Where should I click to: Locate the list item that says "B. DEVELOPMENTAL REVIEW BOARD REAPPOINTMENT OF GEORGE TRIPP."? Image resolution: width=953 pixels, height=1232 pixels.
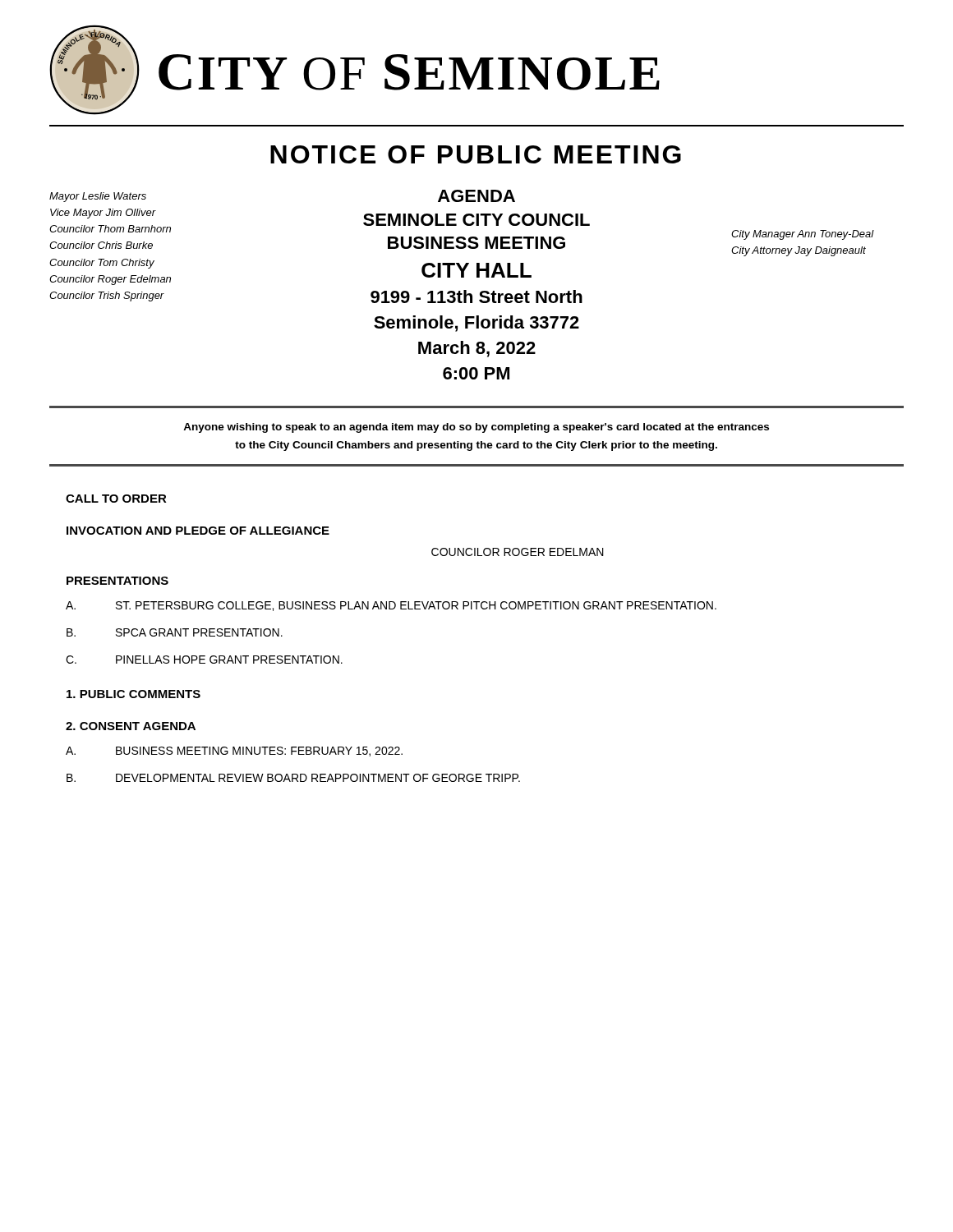coord(476,778)
